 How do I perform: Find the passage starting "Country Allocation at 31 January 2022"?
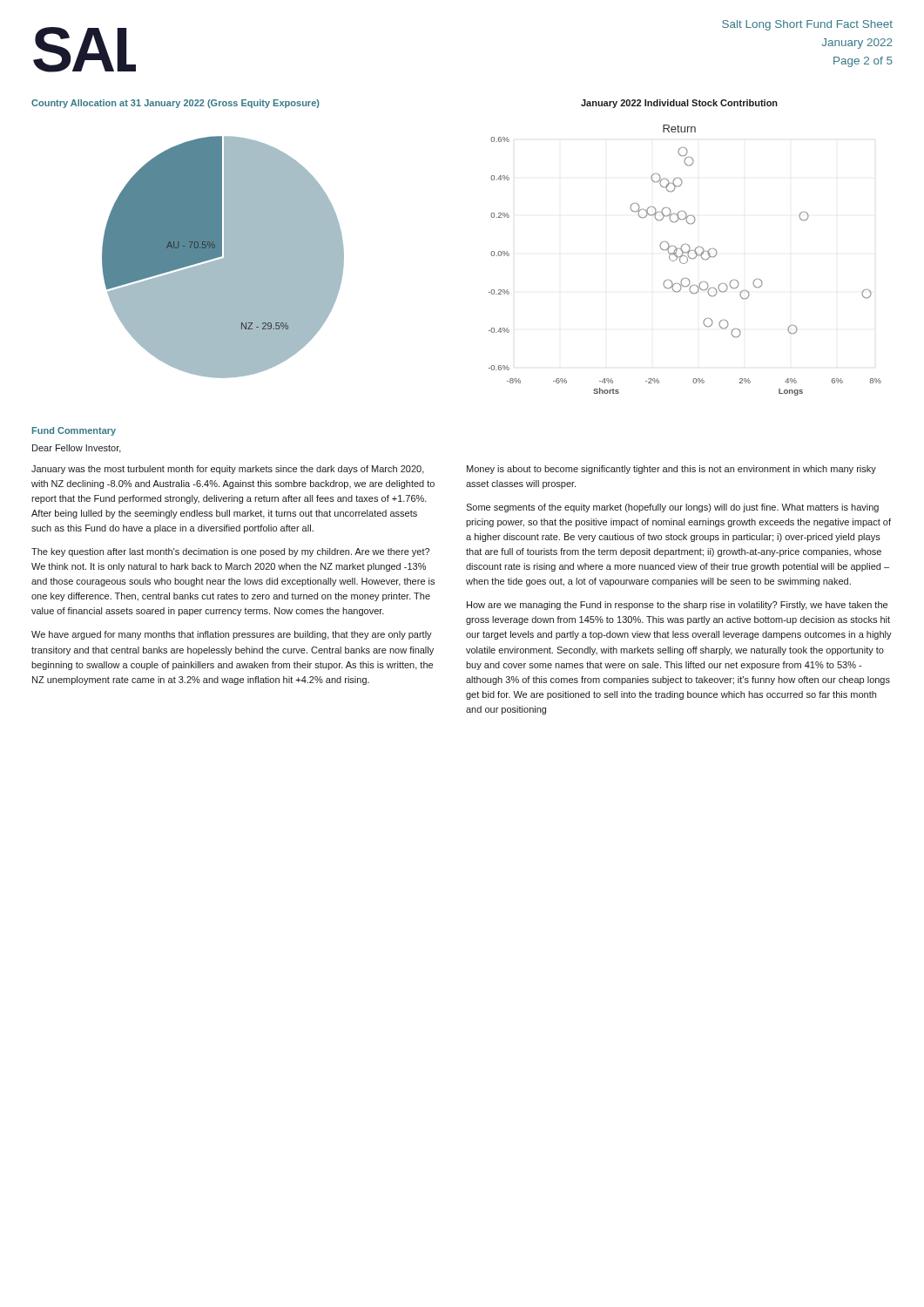[x=175, y=103]
